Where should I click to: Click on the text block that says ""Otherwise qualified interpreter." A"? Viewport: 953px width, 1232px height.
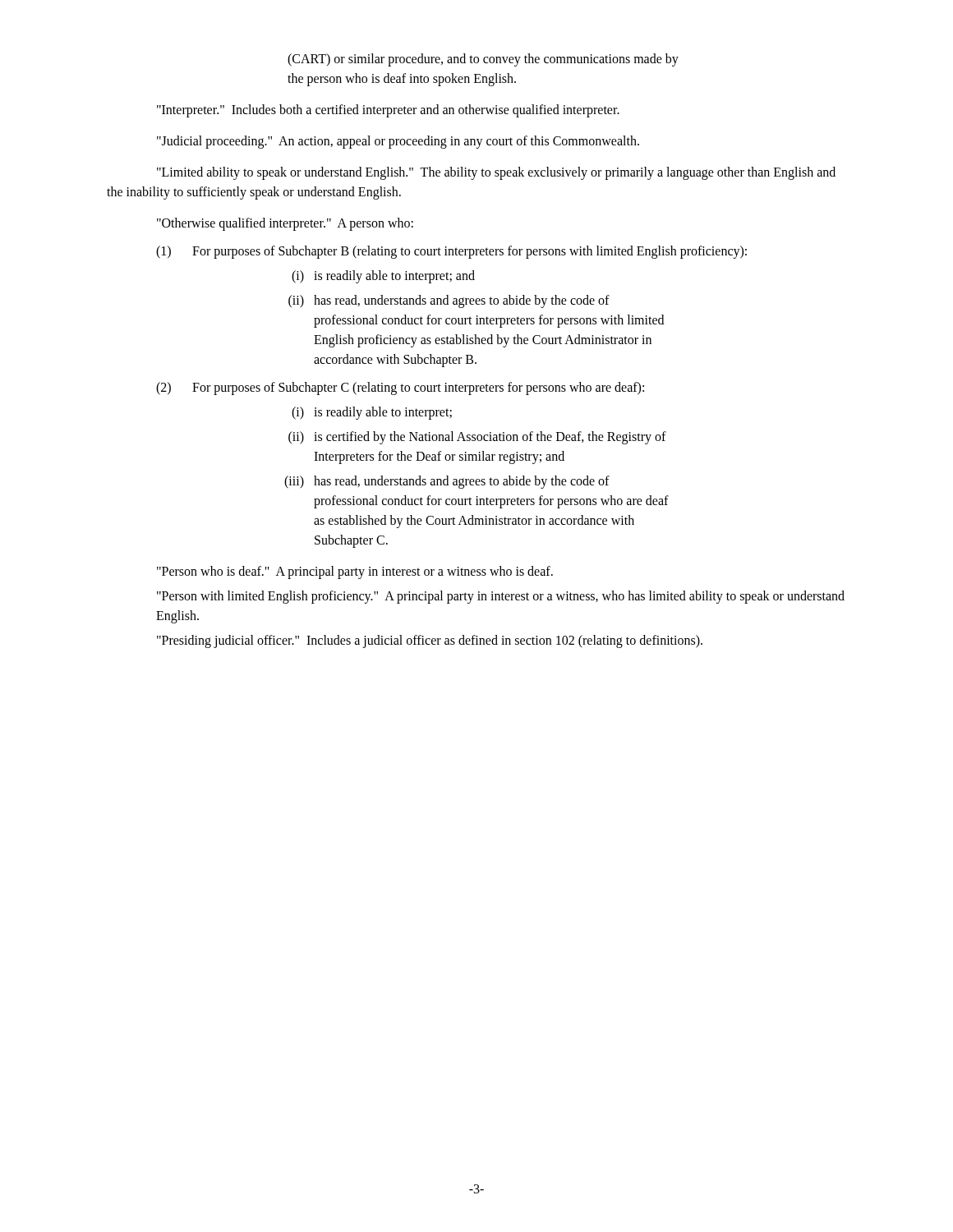pos(285,224)
